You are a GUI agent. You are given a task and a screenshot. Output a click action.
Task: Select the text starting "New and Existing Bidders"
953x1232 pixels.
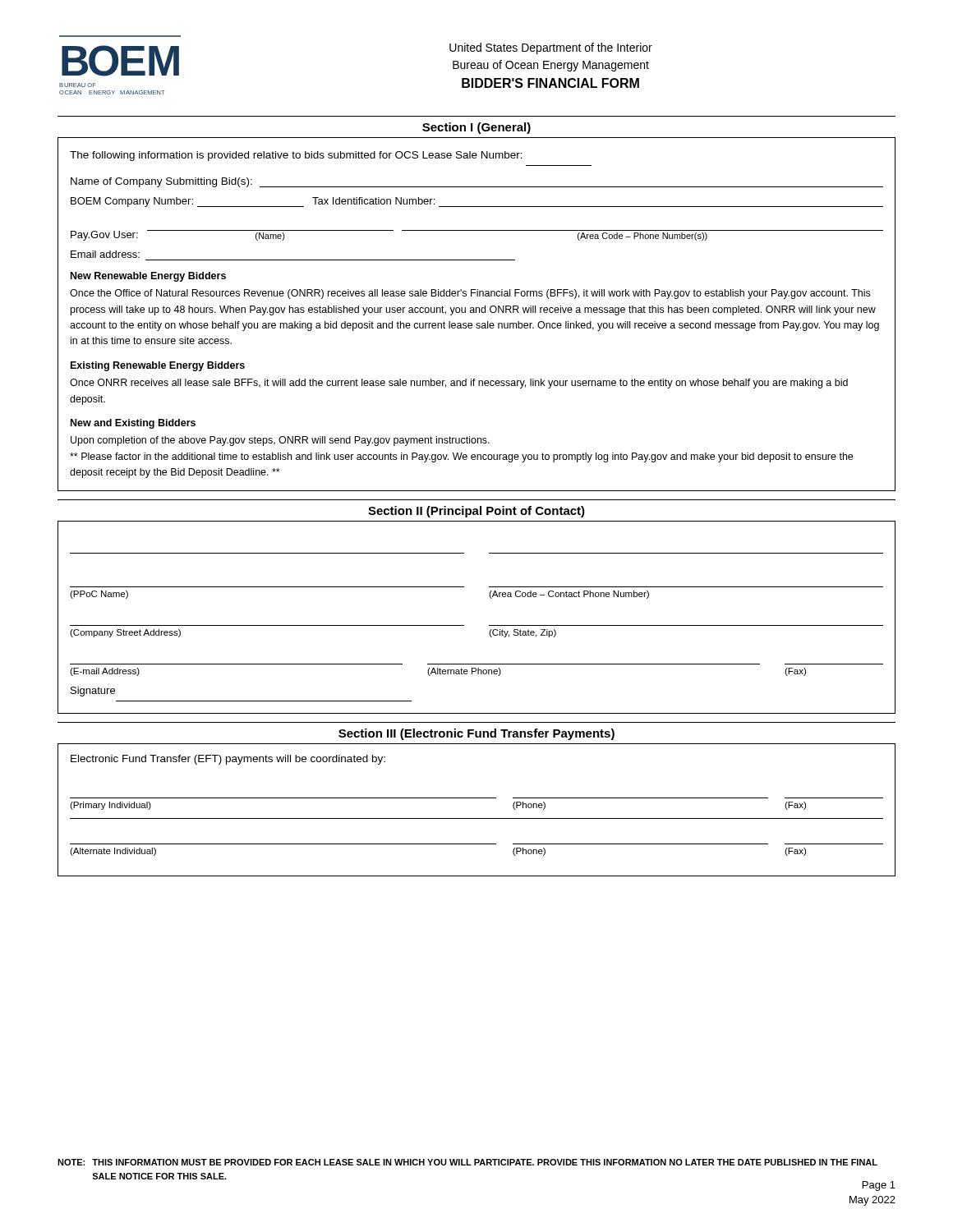[133, 423]
